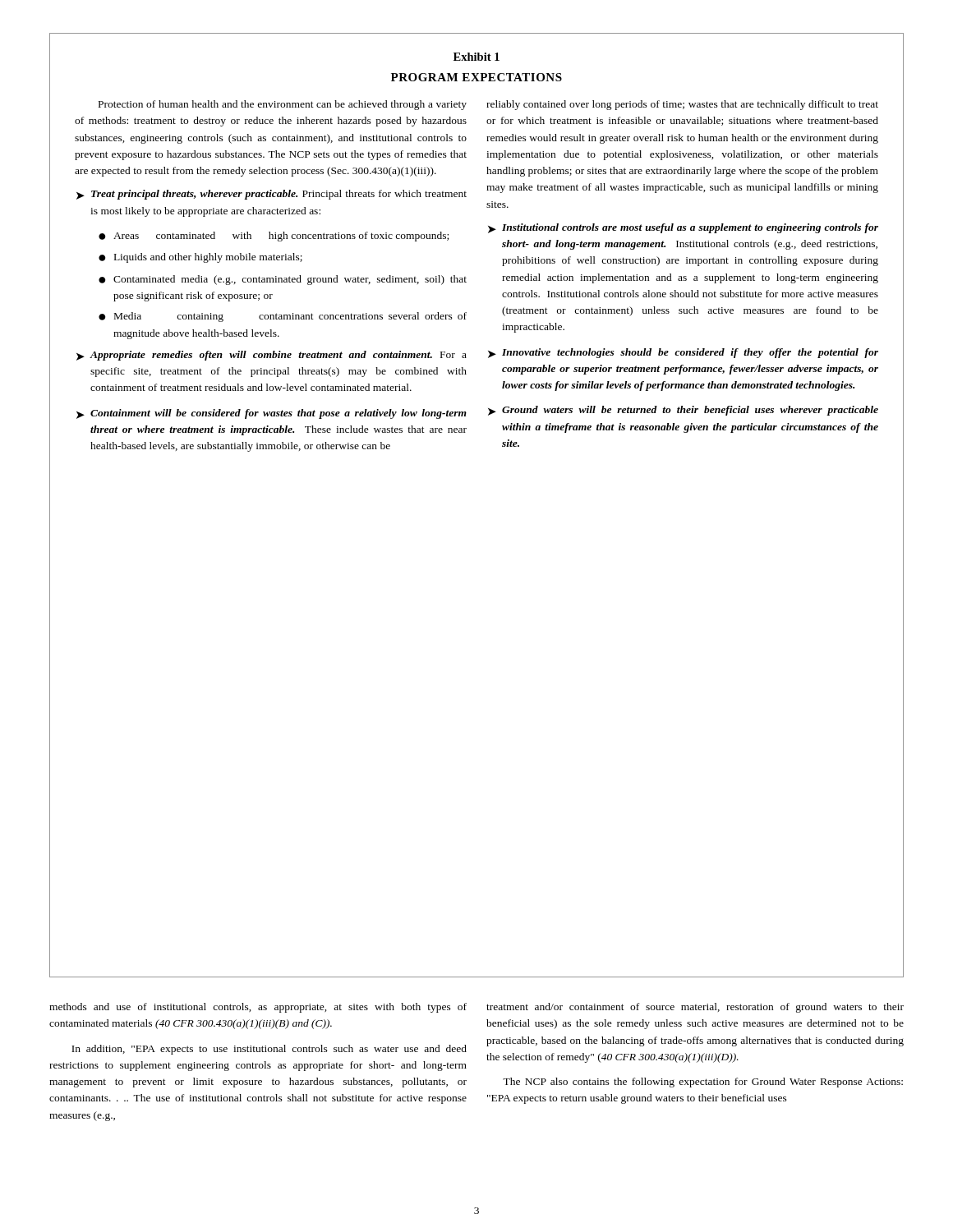
Task: Point to the block beginning "➤ Innovative technologies should be considered if"
Action: pyautogui.click(x=682, y=369)
